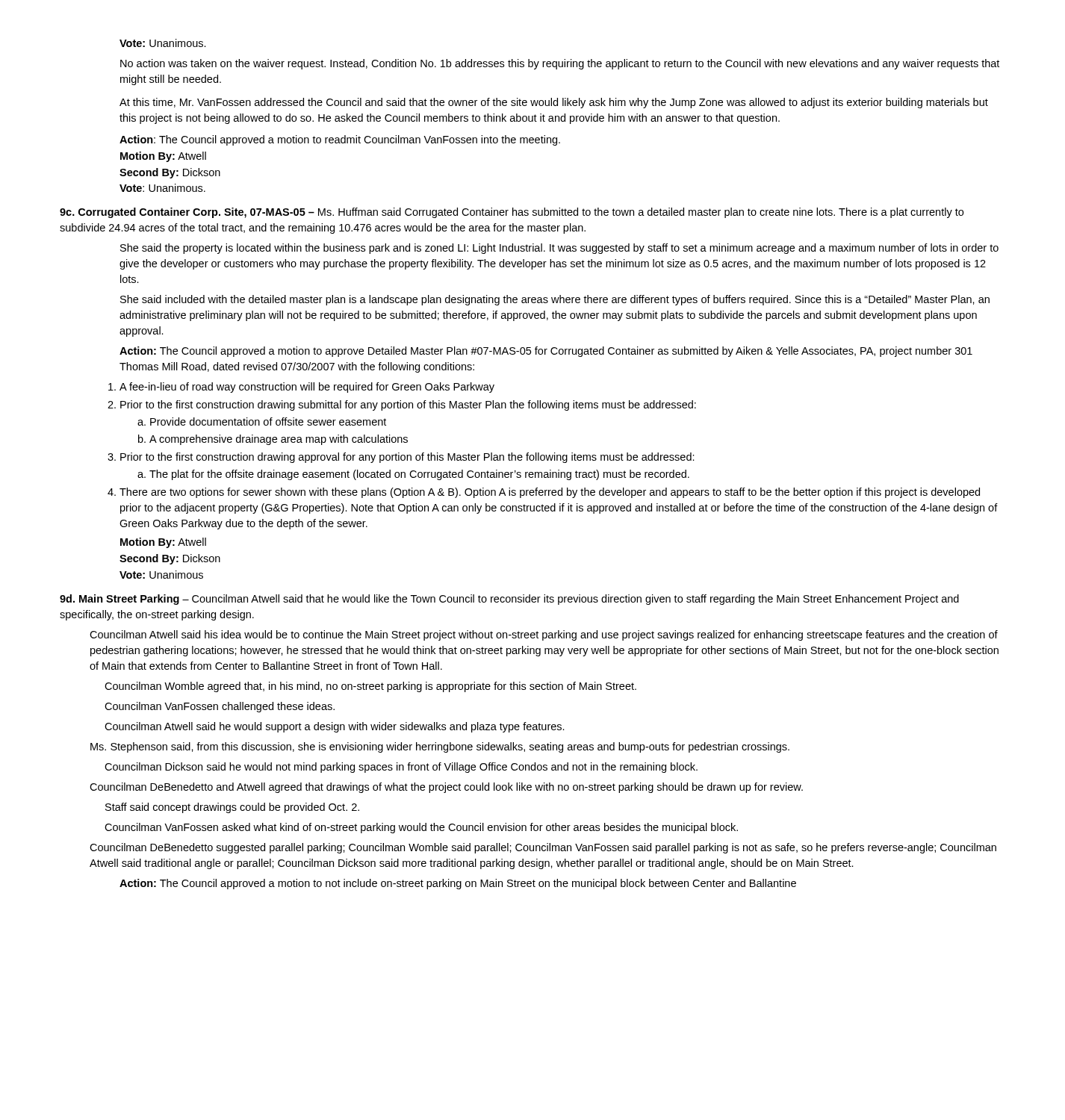Locate the text block that says "Ms. Stephenson said,"
1065x1120 pixels.
(x=547, y=747)
